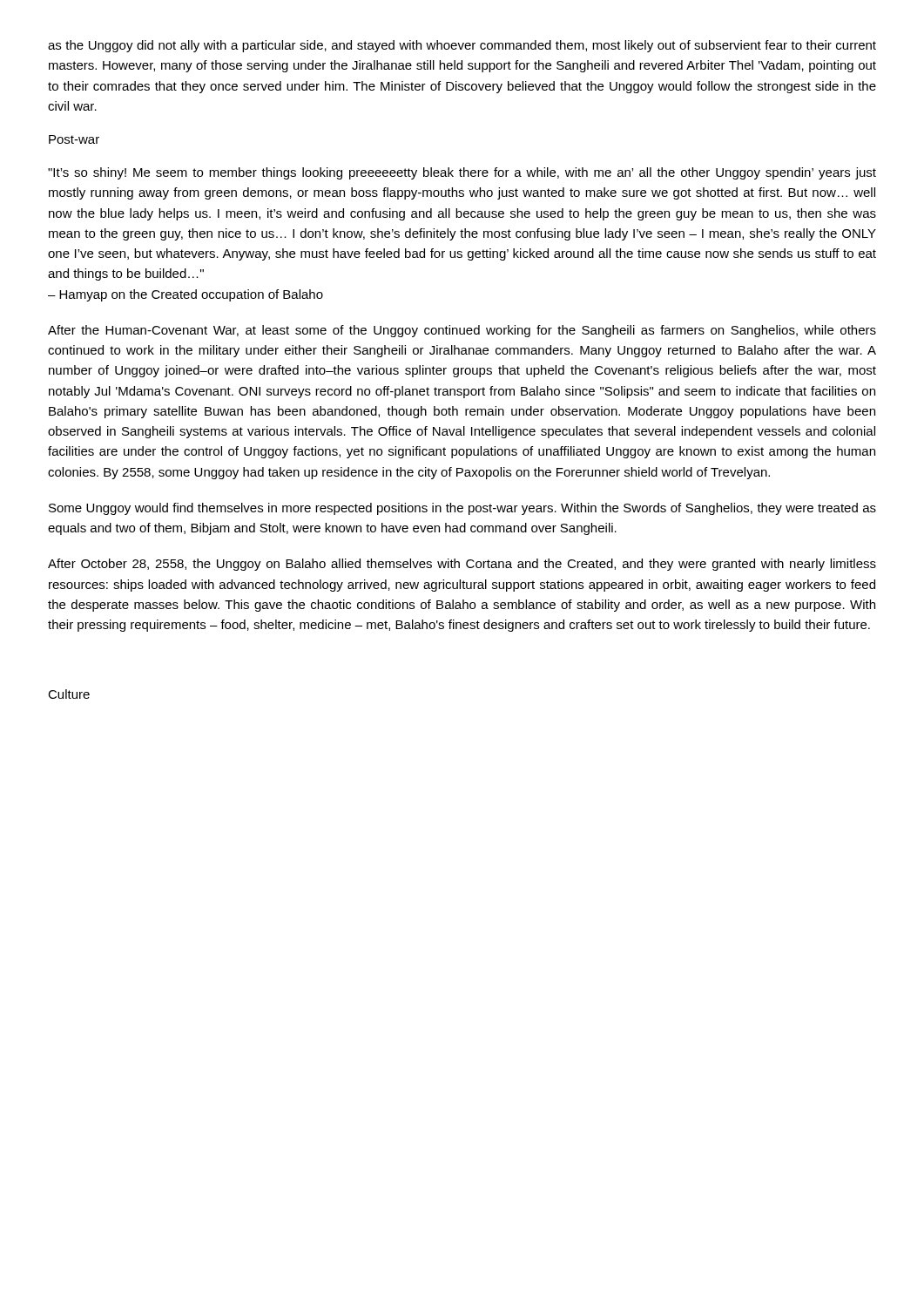Find the text block starting "After October 28, 2558, the Unggoy on"
Image resolution: width=924 pixels, height=1307 pixels.
462,594
